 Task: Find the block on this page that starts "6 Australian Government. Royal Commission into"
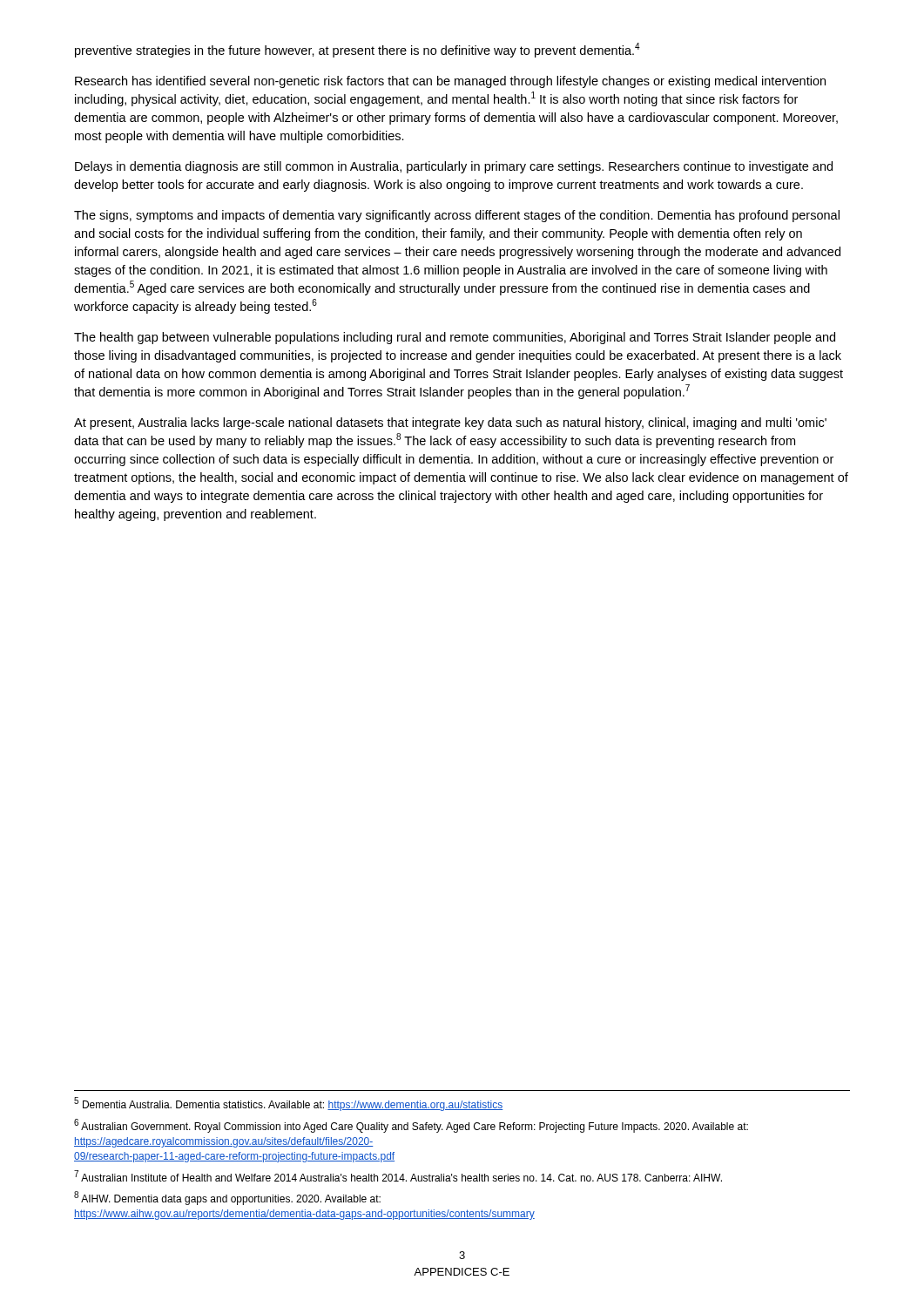coord(411,1141)
